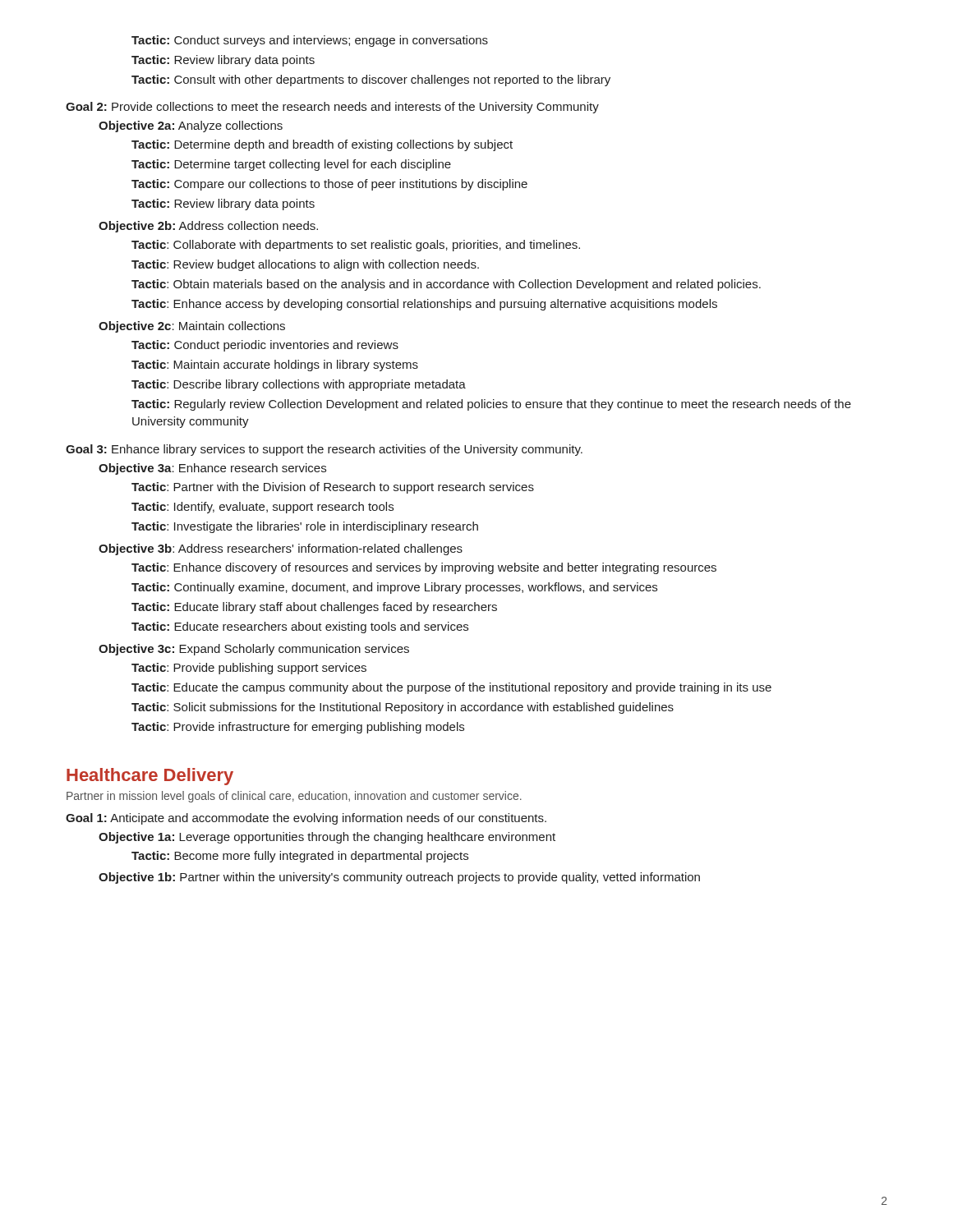Point to the text starting "Tactic: Compare our collections to"
This screenshot has height=1232, width=953.
(330, 183)
